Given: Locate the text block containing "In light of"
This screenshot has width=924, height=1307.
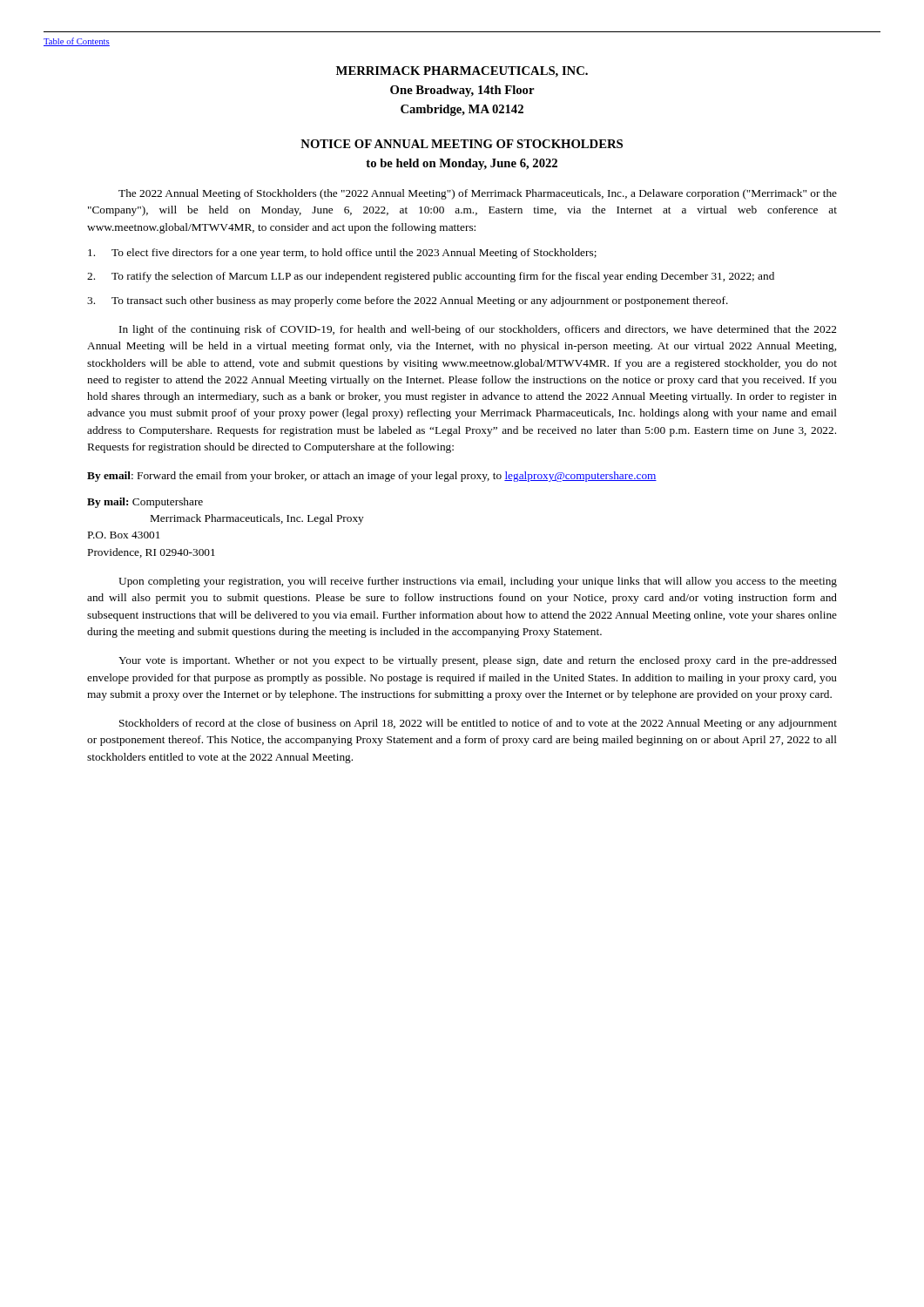Looking at the screenshot, I should point(462,388).
